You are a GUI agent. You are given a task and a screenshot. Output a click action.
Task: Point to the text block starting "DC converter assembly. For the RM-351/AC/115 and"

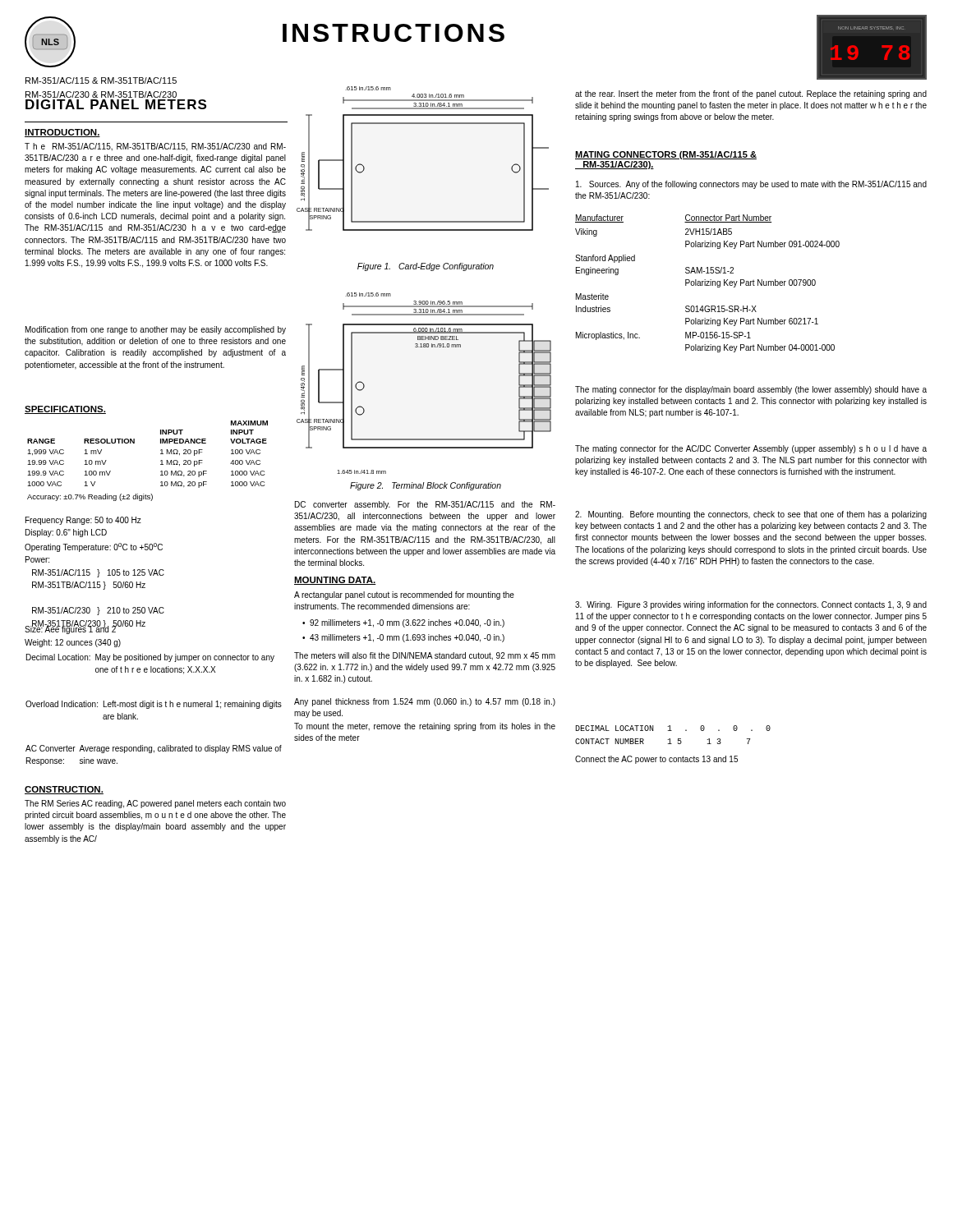(x=425, y=534)
